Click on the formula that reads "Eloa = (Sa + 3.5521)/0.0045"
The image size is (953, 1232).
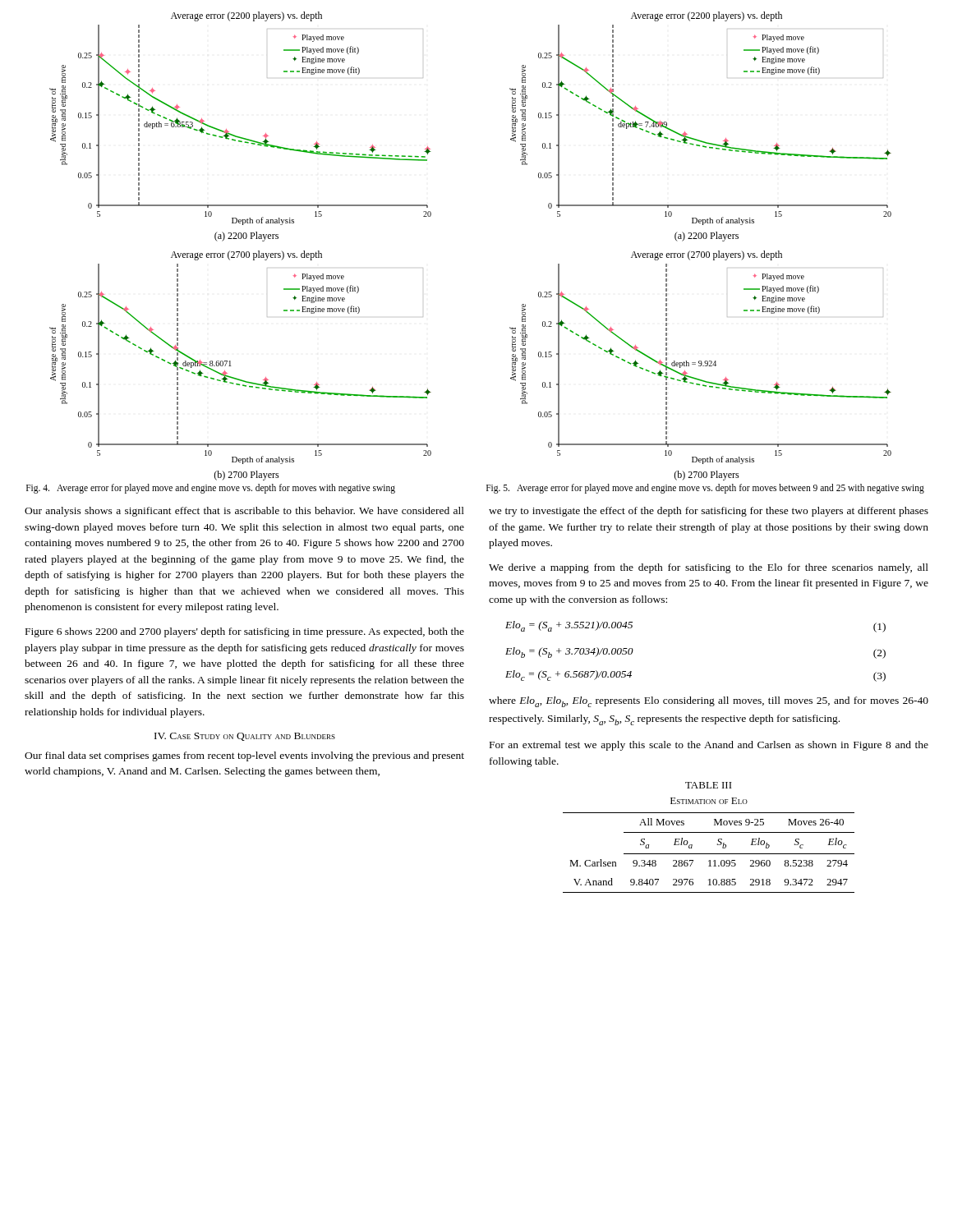[569, 626]
